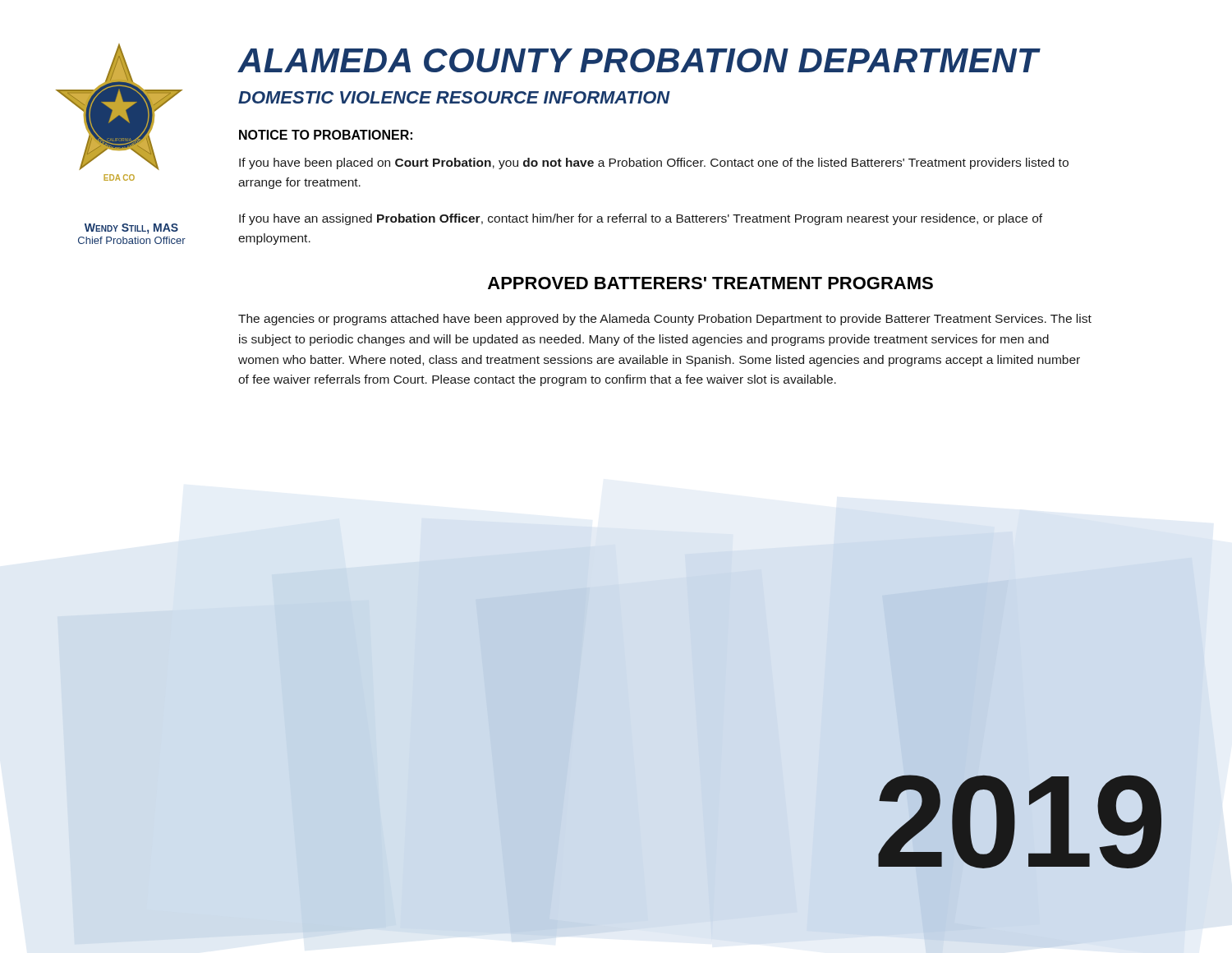The height and width of the screenshot is (953, 1232).
Task: Locate the logo
Action: point(119,119)
